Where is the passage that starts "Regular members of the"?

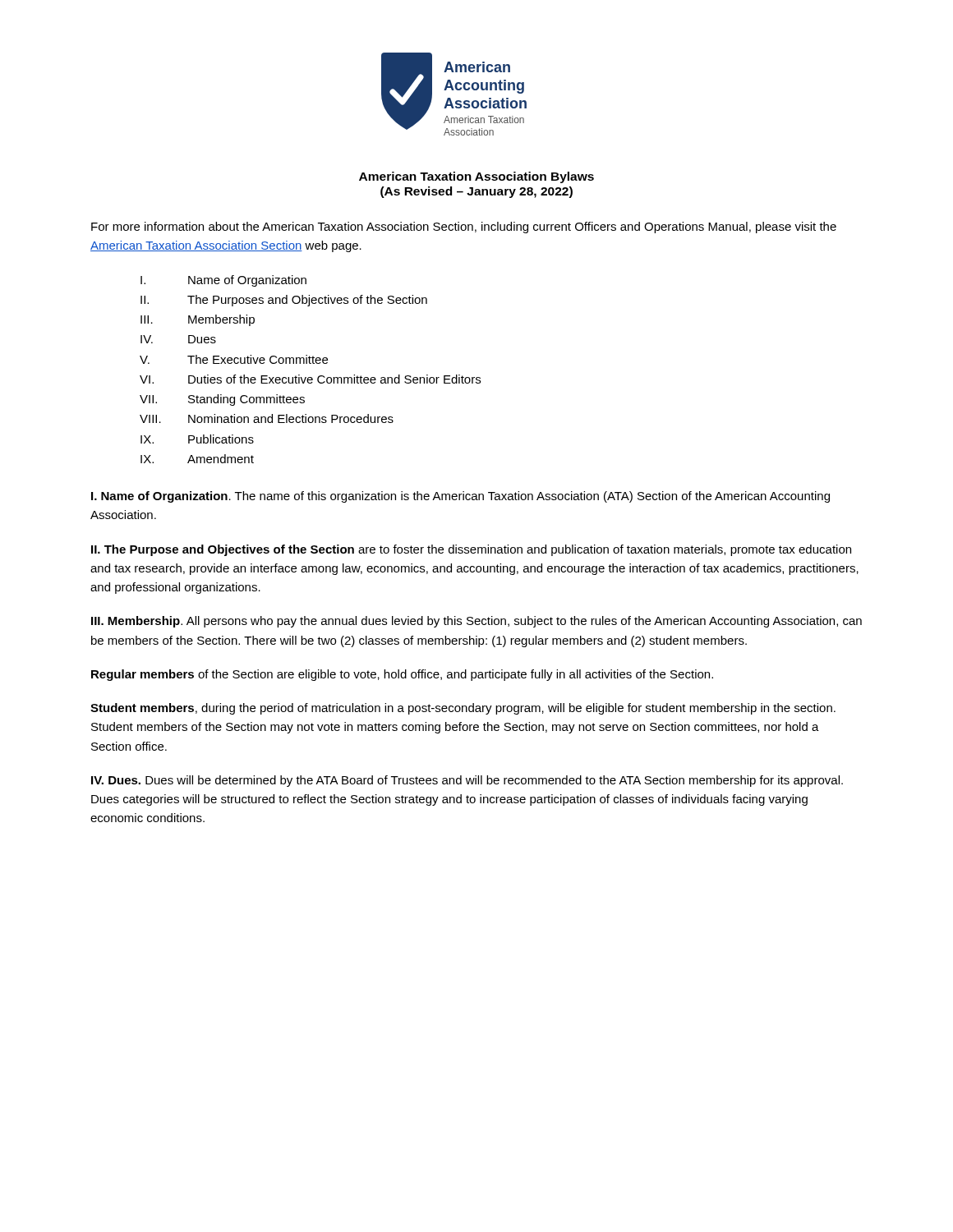476,674
